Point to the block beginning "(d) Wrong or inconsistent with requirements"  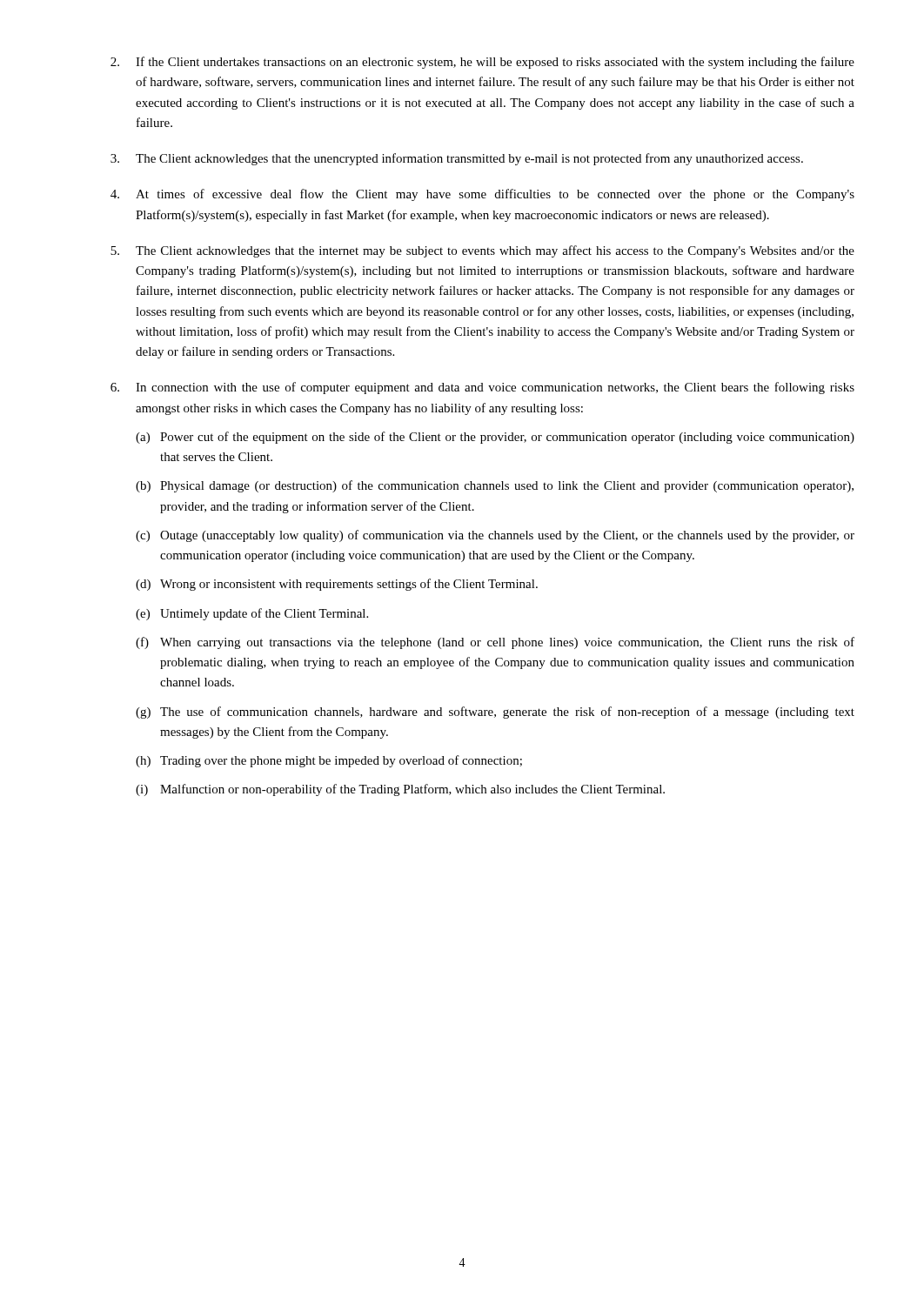495,585
